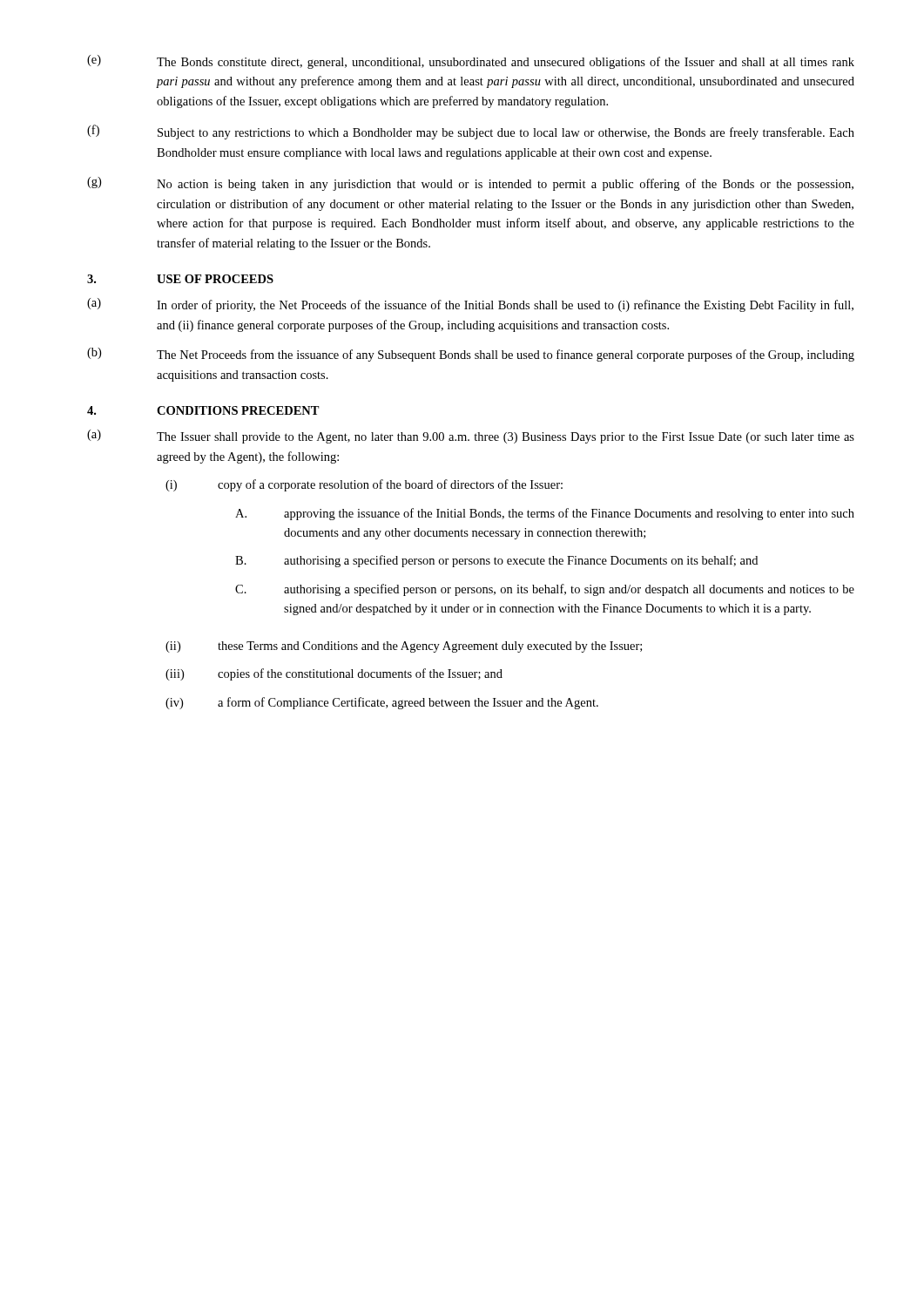The width and height of the screenshot is (924, 1307).
Task: Find the list item with the text "(i) copy of a corporate"
Action: 506,551
